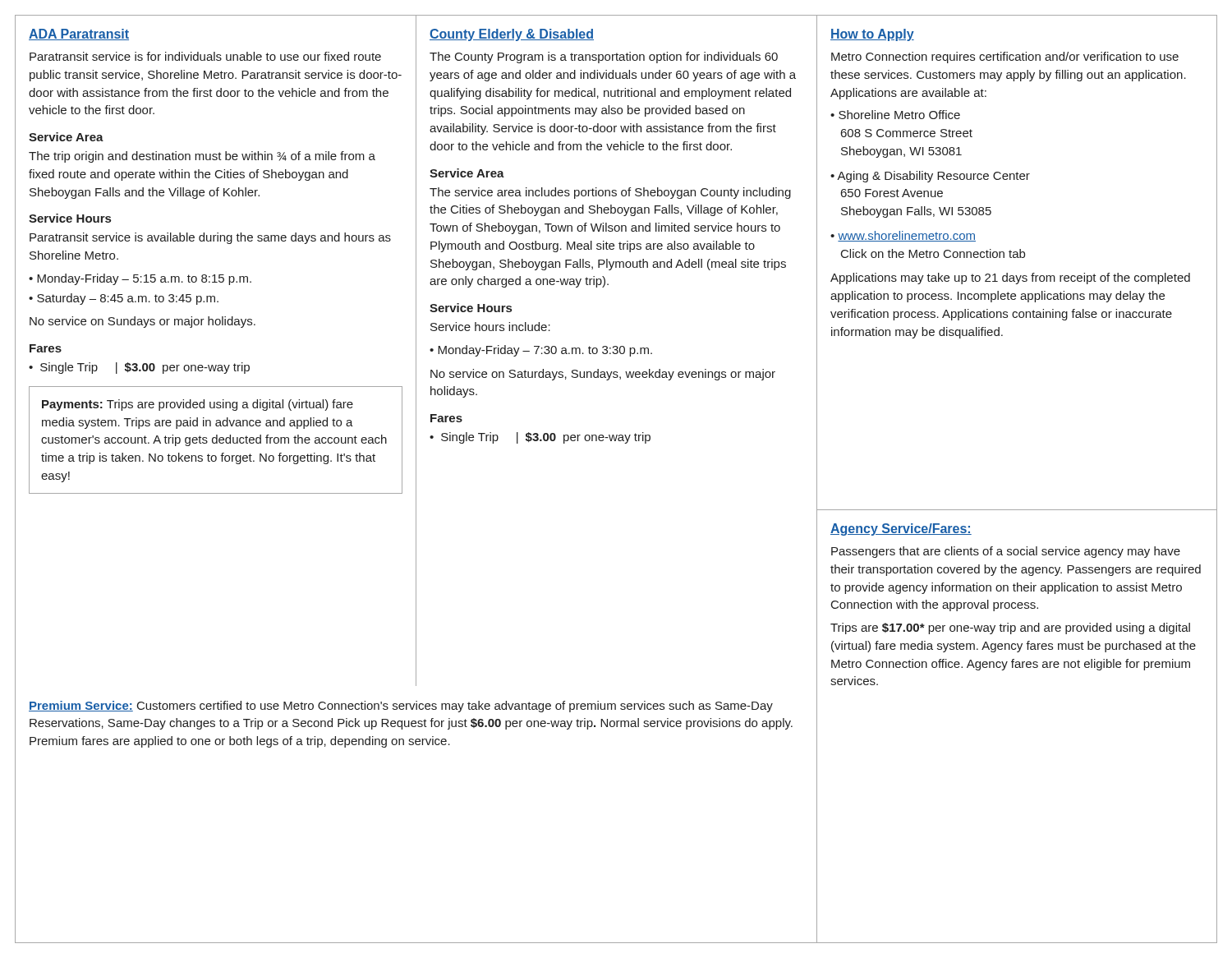
Task: Point to the element starting "How to Apply Metro Connection requires certification"
Action: [1017, 184]
